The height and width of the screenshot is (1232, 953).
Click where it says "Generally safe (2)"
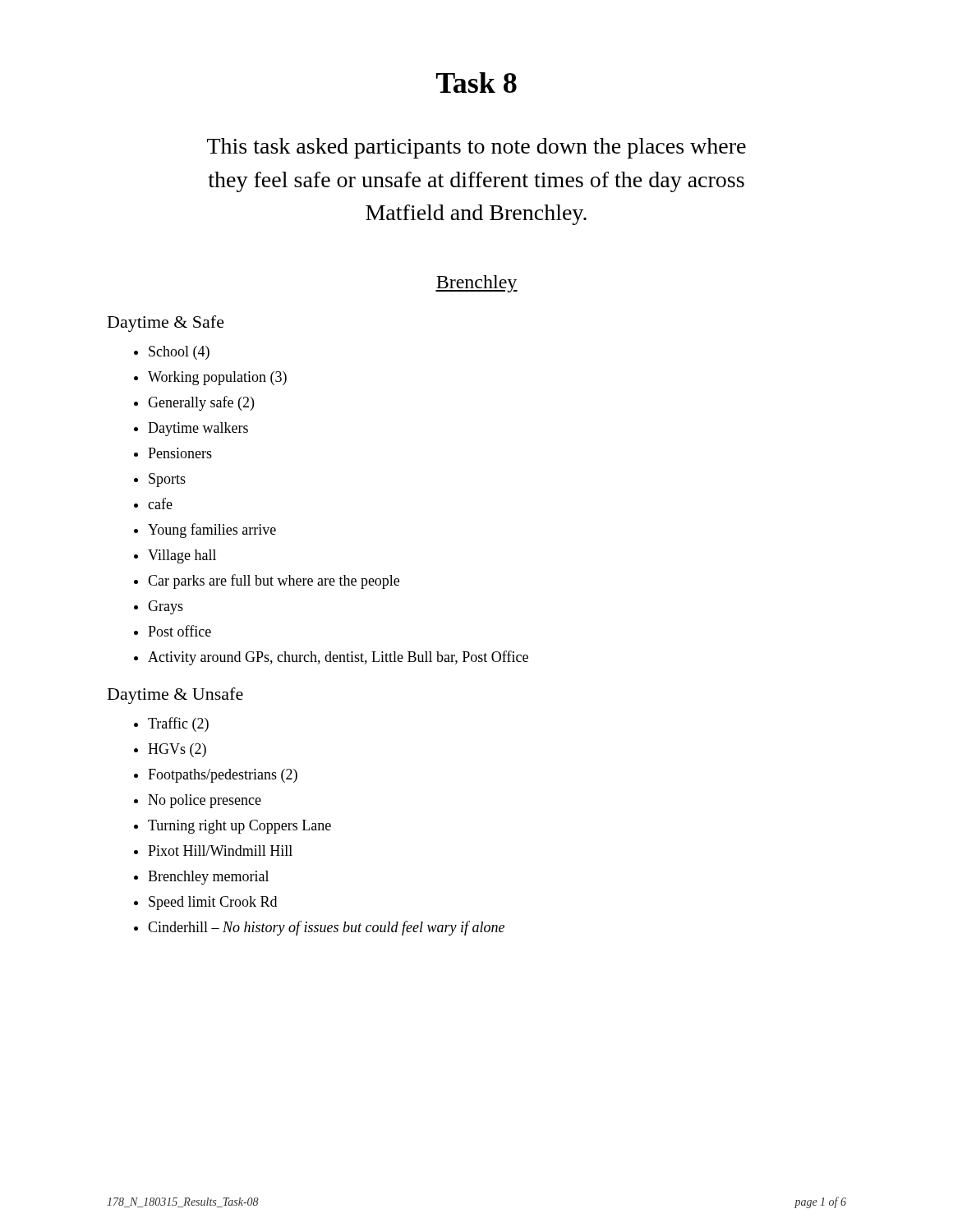(x=201, y=402)
